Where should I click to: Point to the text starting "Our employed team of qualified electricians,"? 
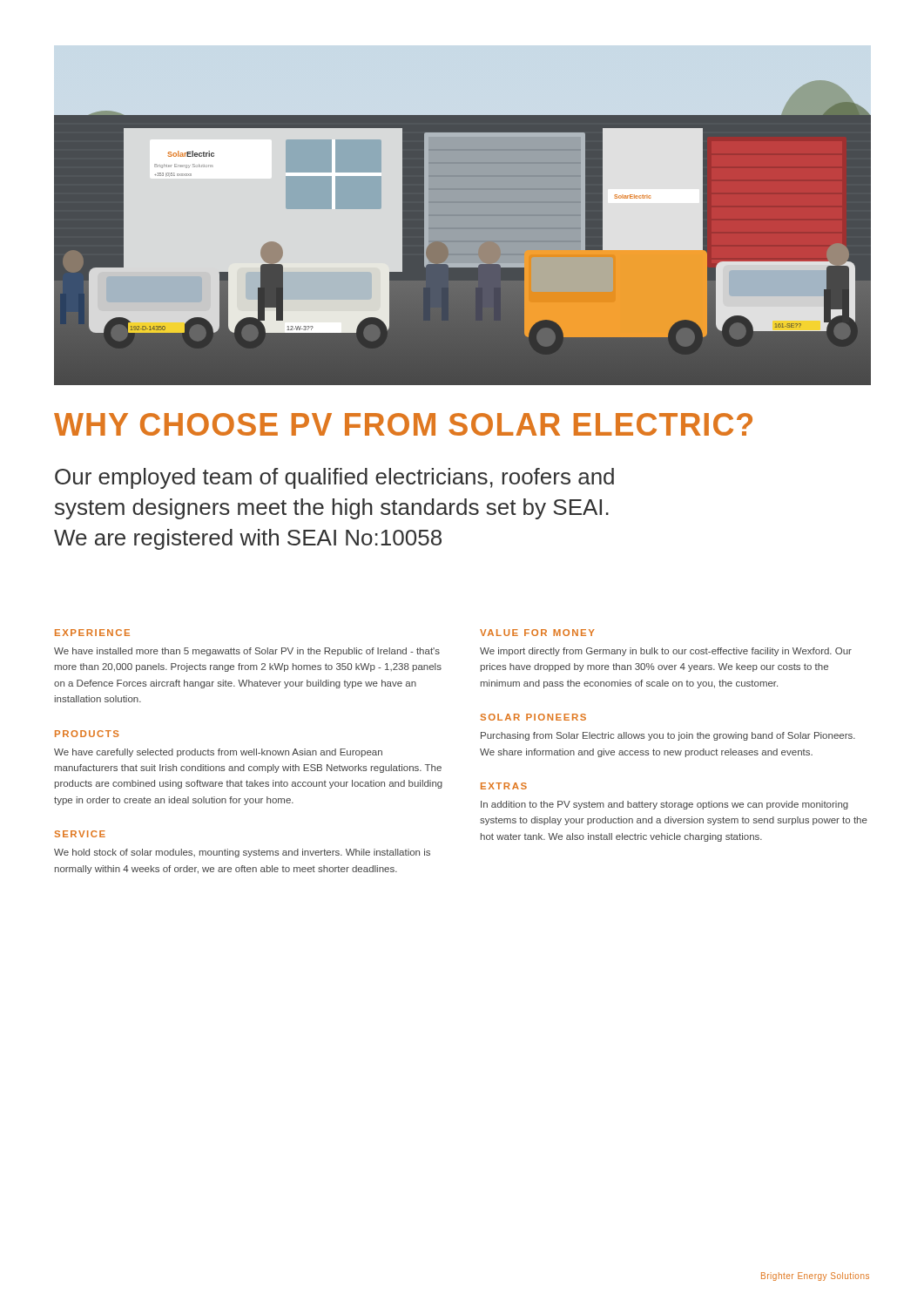tap(446, 508)
